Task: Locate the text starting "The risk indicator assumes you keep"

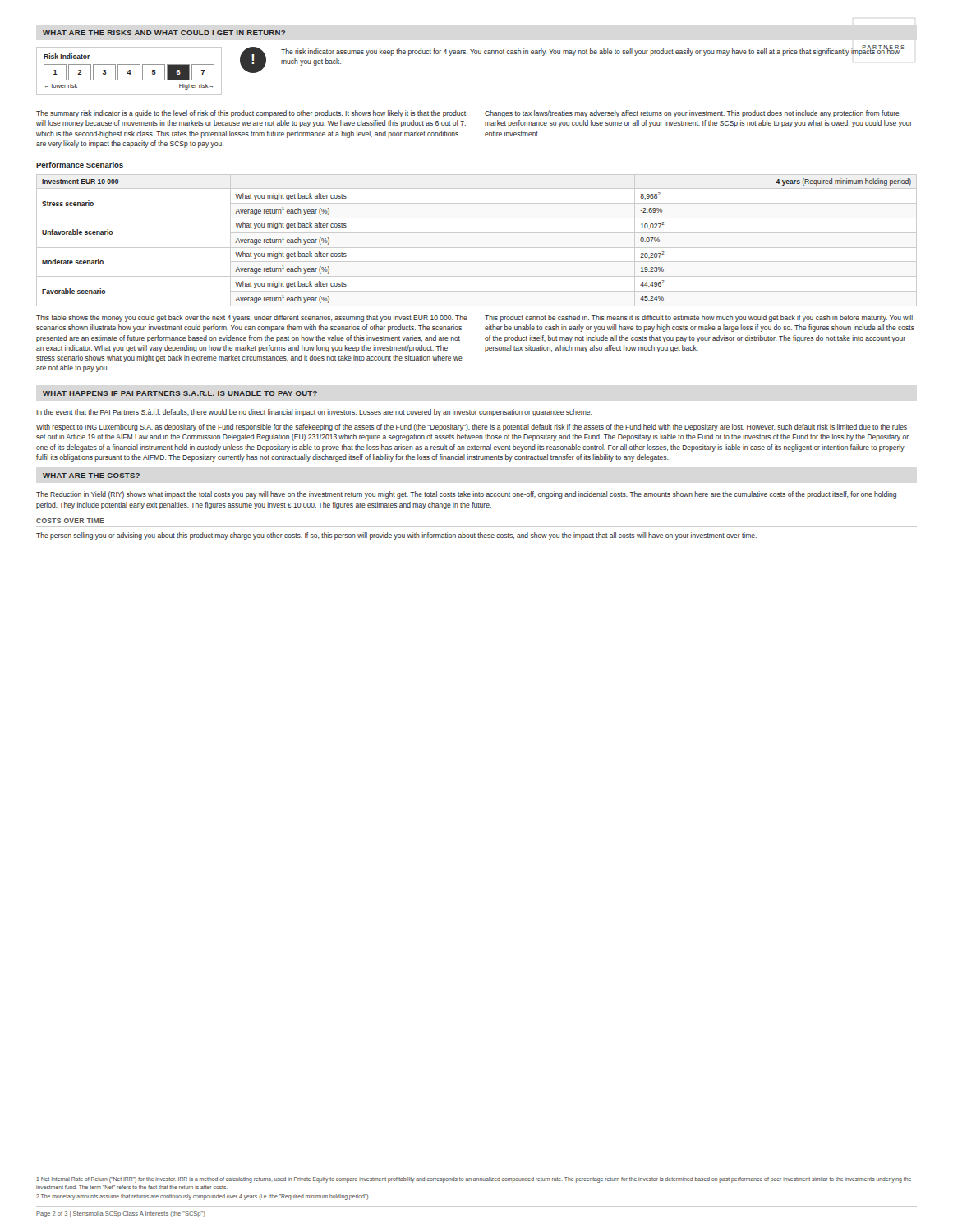Action: pos(599,57)
